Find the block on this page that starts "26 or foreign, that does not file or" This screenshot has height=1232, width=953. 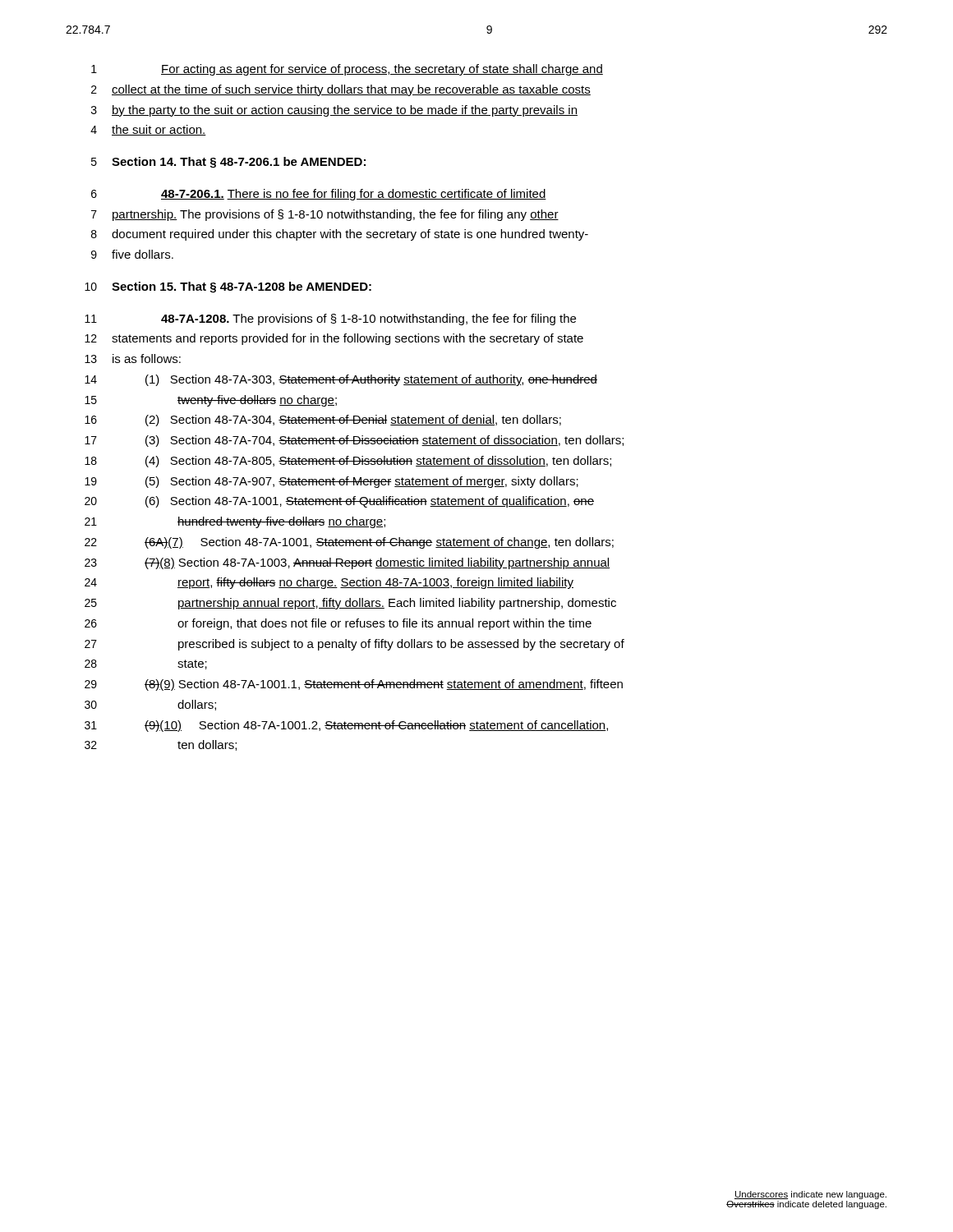coord(476,623)
